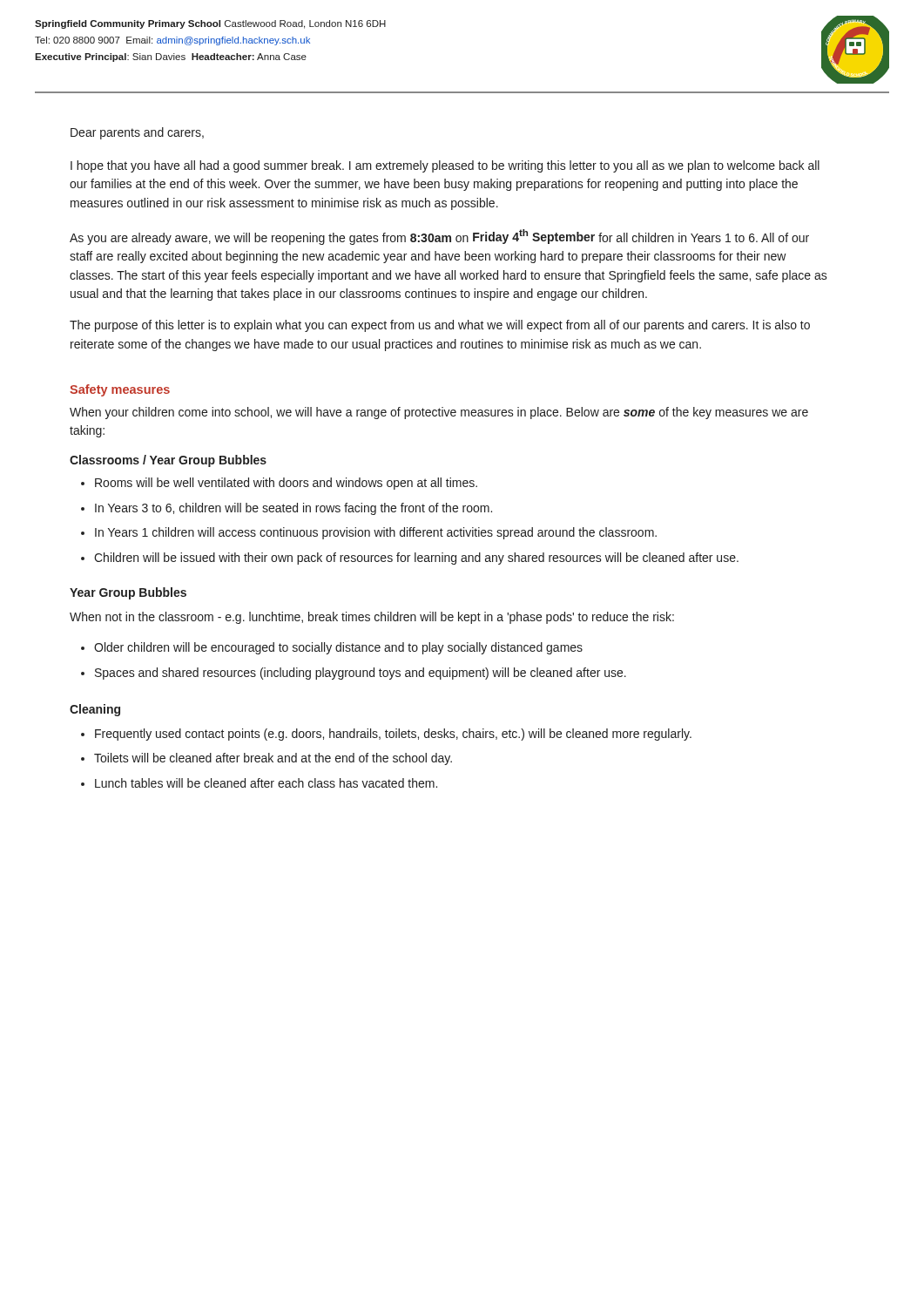Click the passage that begins "Children will be issued with their own"
Screen dimensions: 1307x924
[x=449, y=558]
